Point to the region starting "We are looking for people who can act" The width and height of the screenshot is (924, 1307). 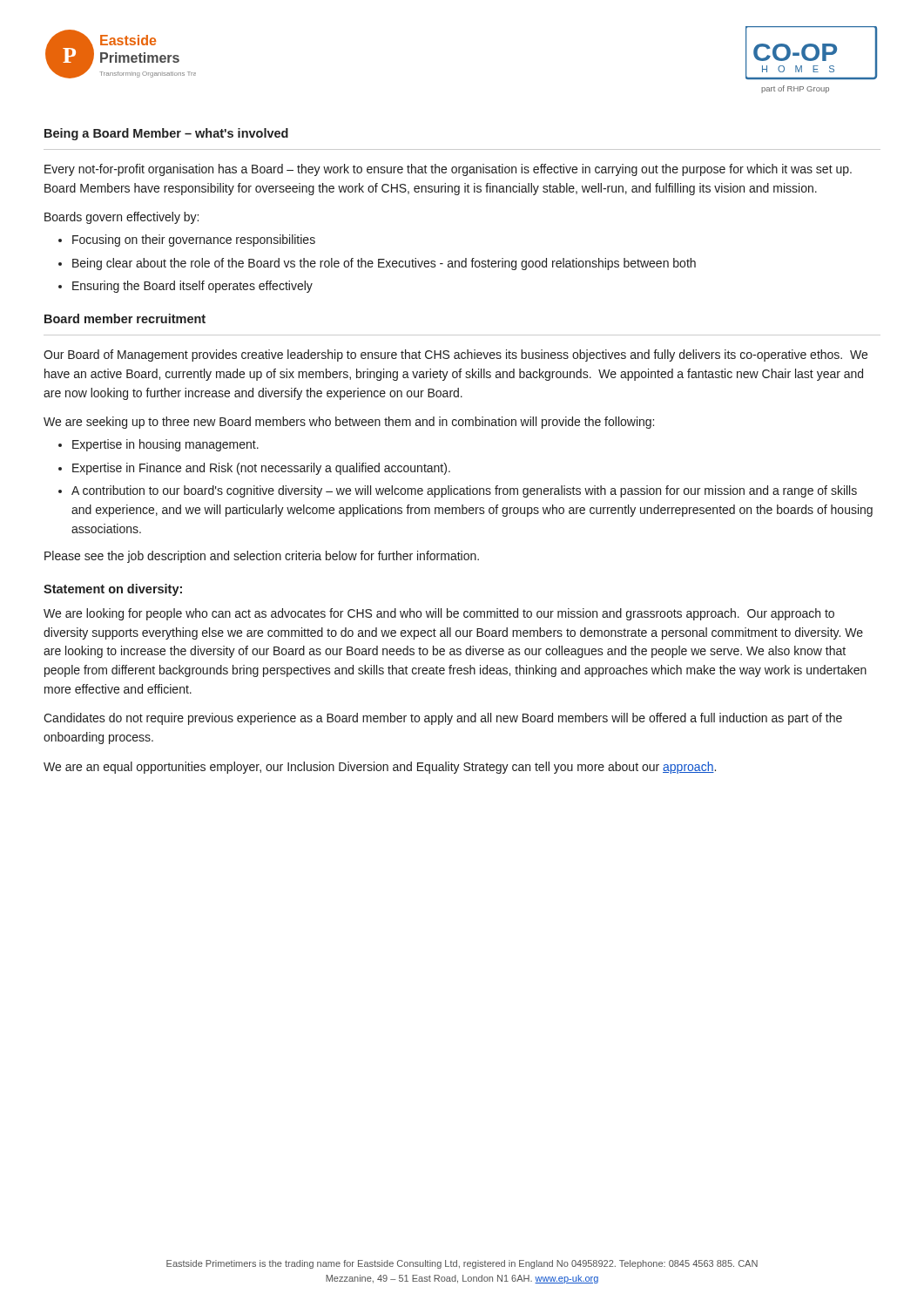tap(455, 651)
